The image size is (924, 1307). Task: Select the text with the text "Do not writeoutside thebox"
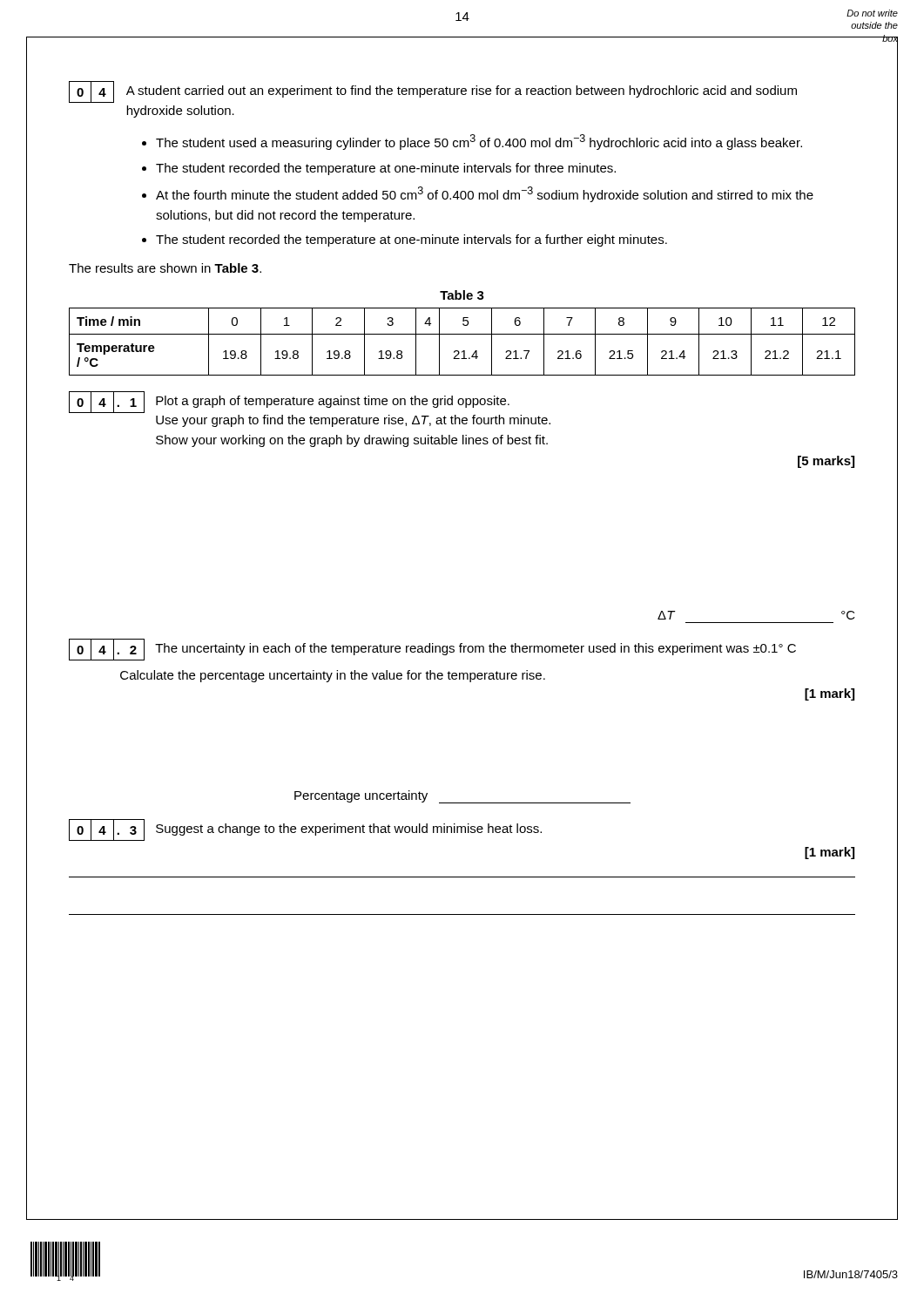[x=872, y=26]
